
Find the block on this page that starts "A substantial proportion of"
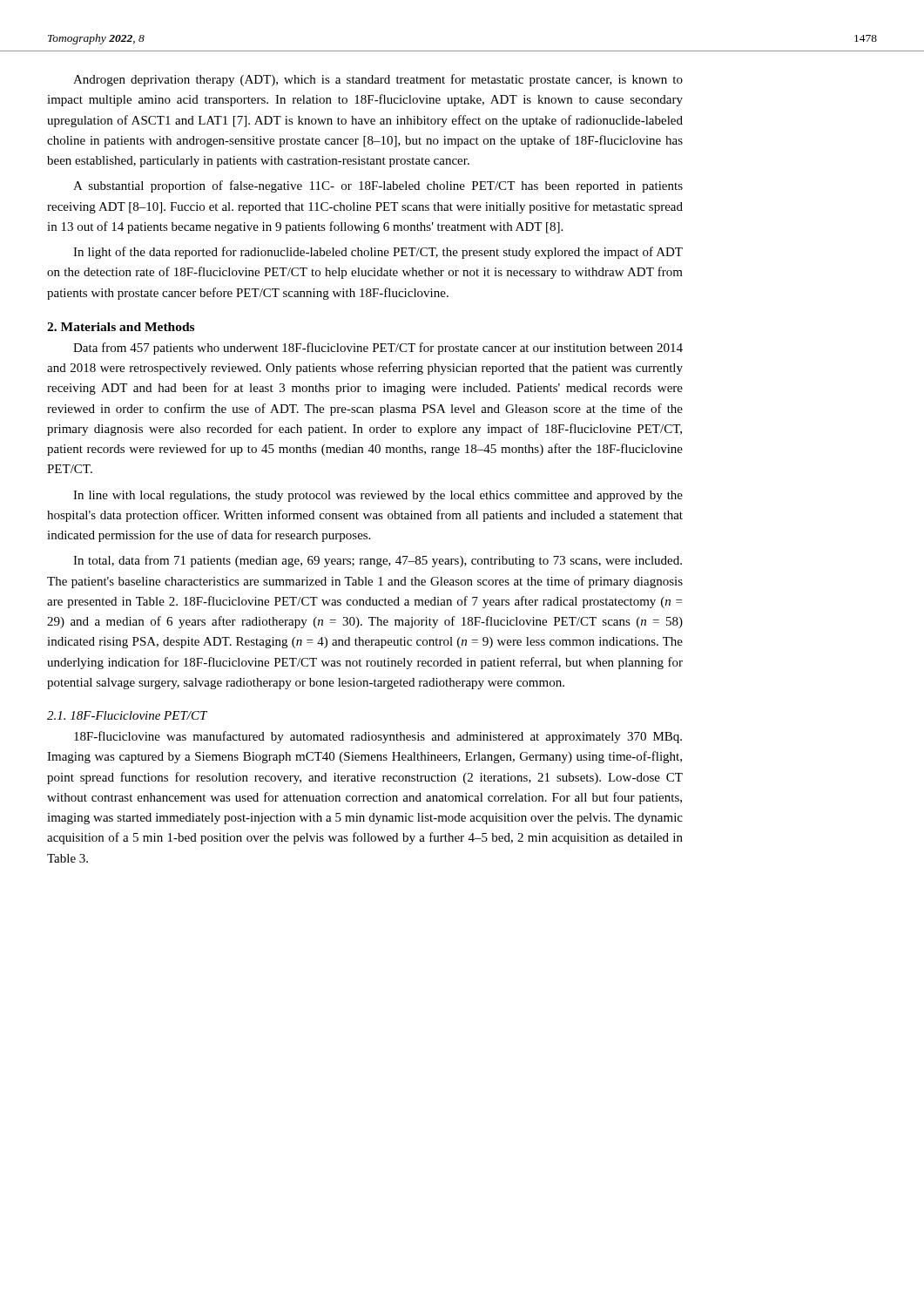(365, 207)
